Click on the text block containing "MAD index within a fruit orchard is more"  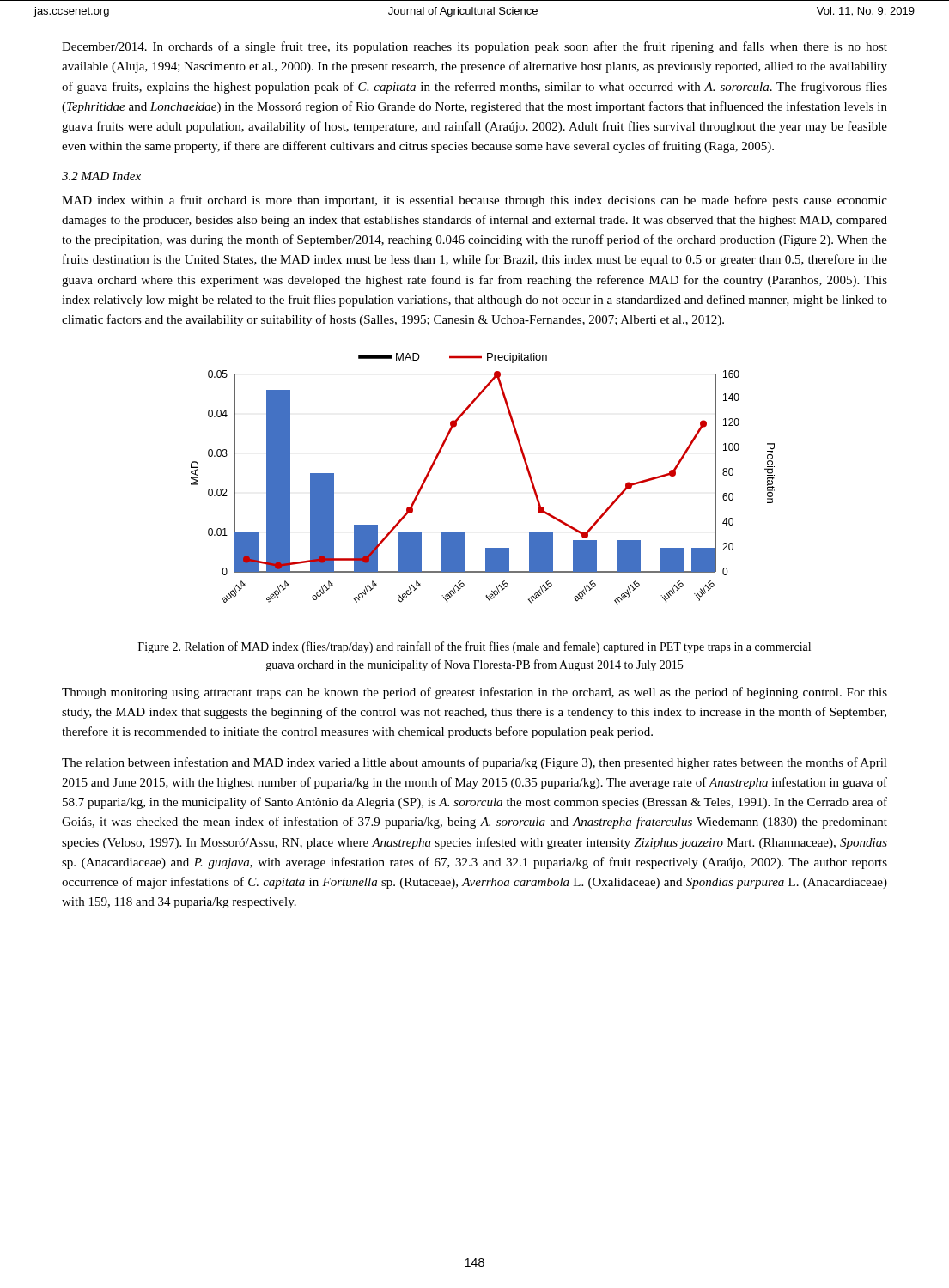[474, 260]
